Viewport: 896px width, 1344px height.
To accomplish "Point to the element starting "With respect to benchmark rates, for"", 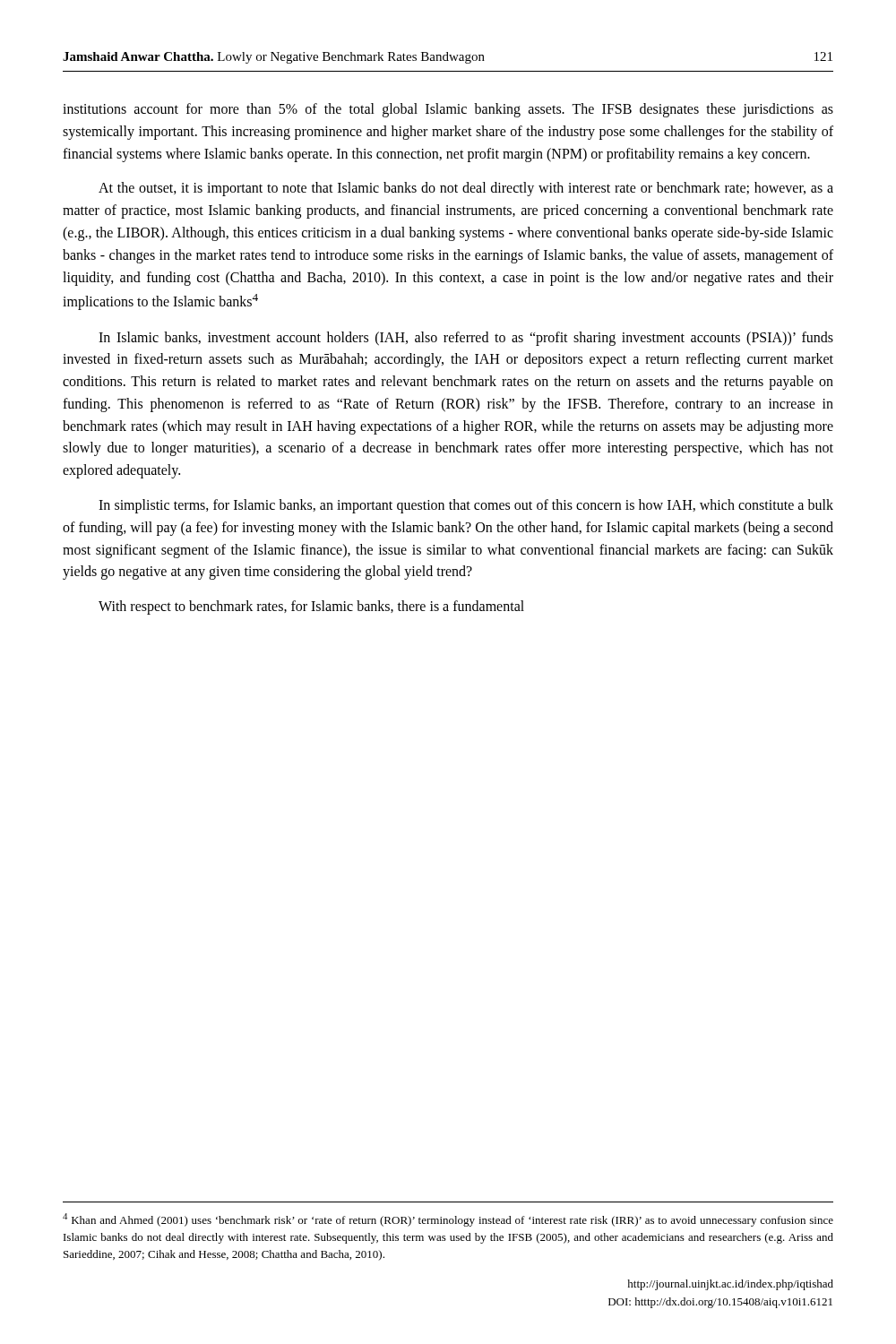I will click(448, 607).
